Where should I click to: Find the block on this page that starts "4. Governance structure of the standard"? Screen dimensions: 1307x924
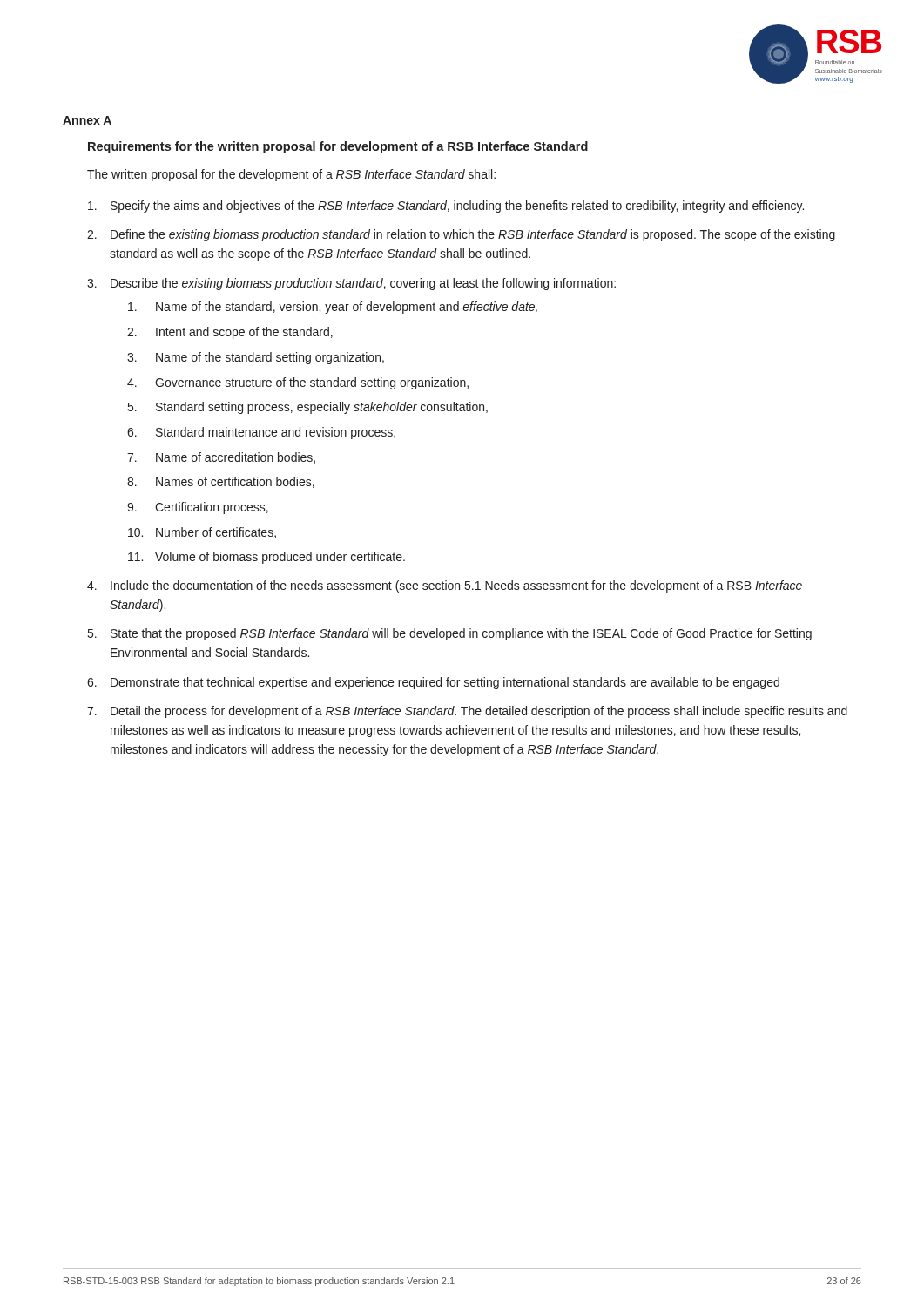298,383
